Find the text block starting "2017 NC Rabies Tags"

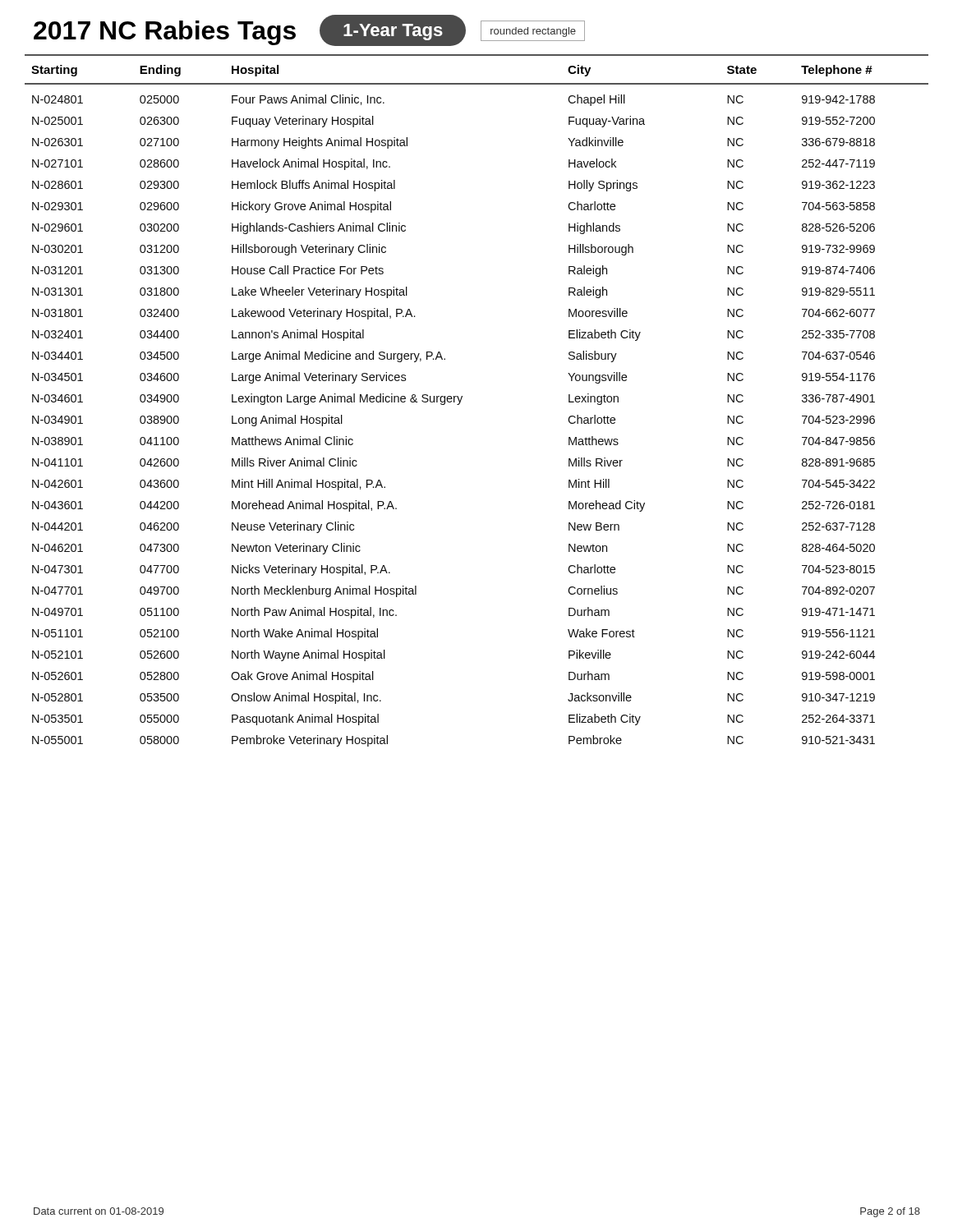pyautogui.click(x=165, y=30)
